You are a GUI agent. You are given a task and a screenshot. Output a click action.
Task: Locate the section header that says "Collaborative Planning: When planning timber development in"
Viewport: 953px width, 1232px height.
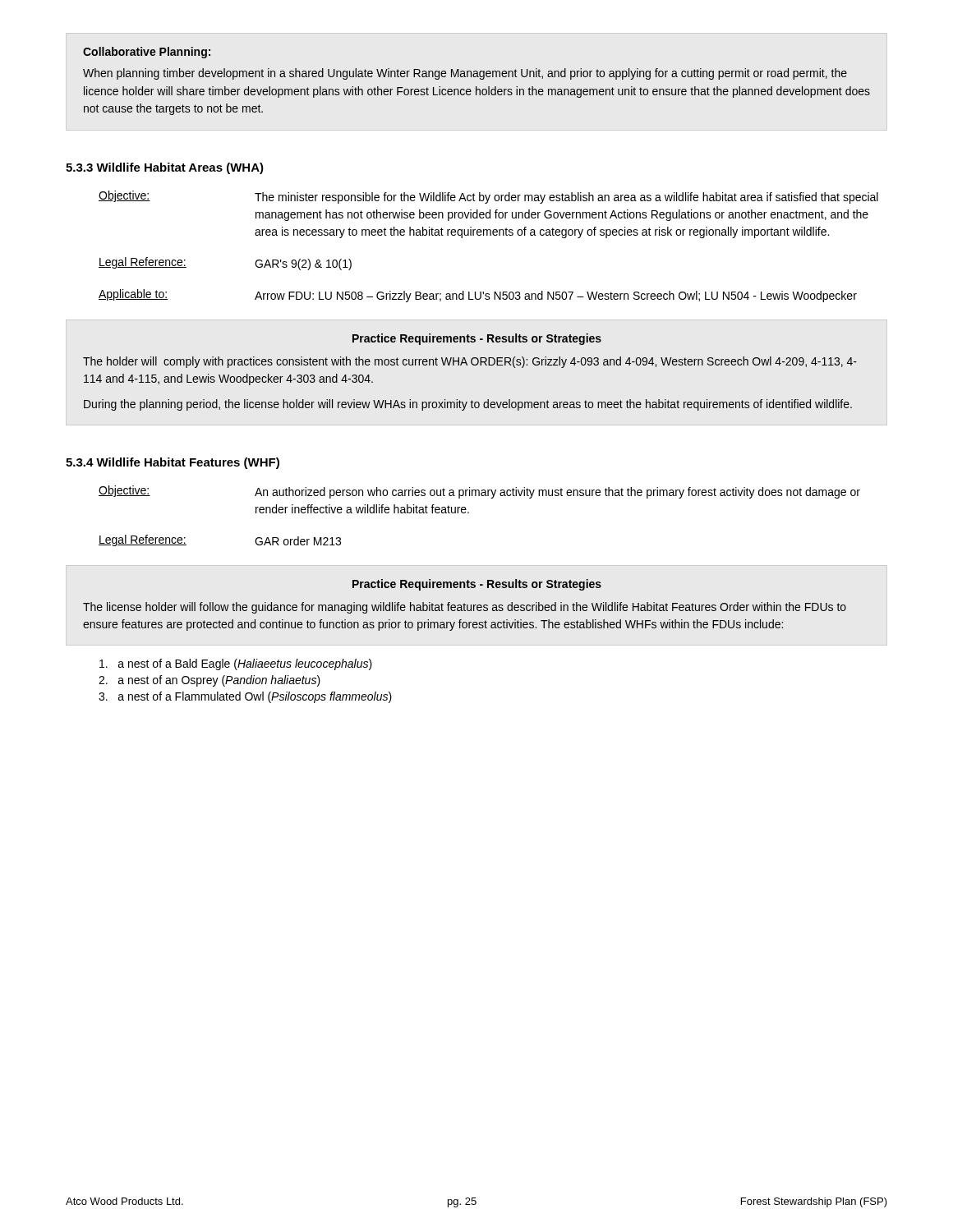click(476, 82)
